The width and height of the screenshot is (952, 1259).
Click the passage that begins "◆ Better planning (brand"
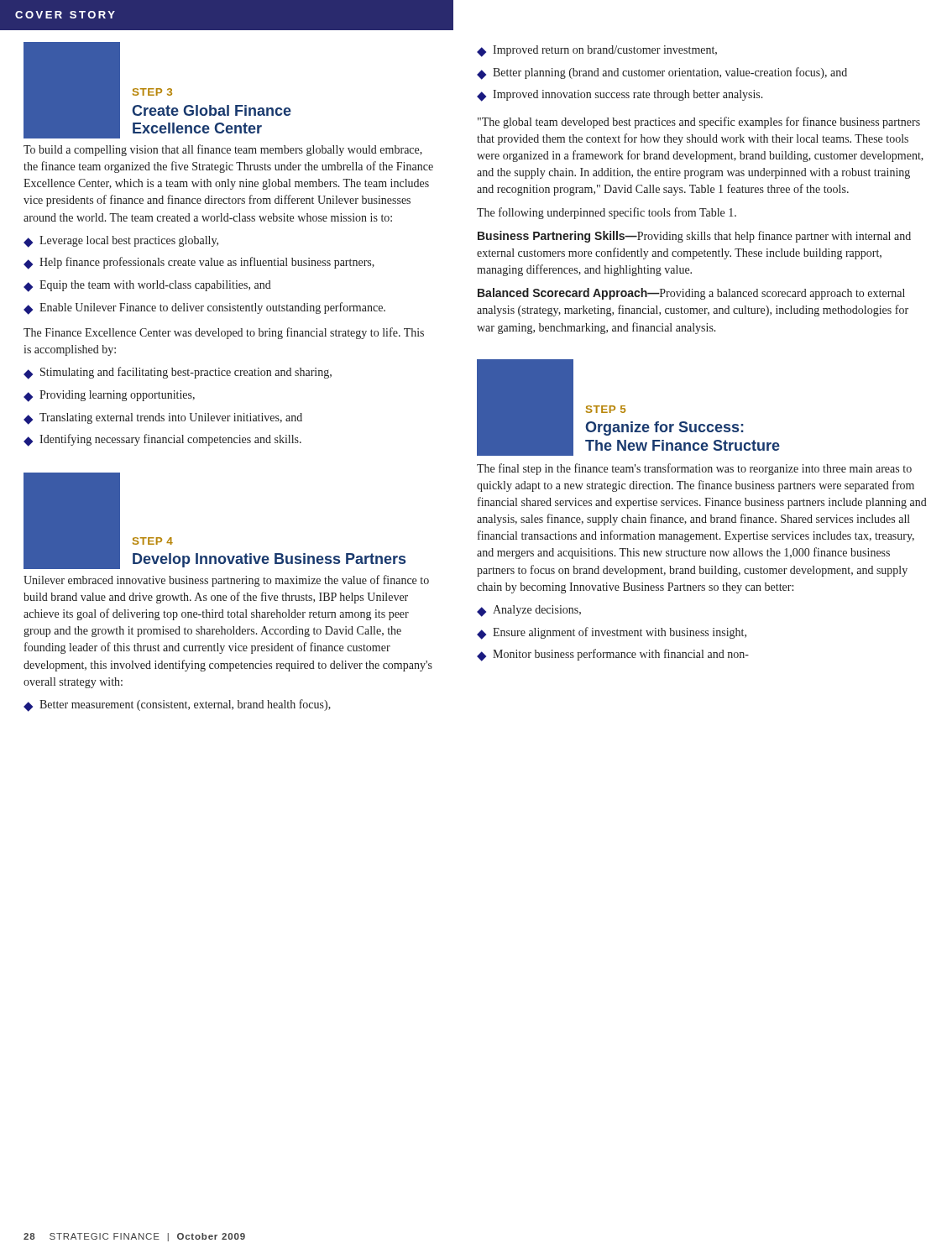[703, 74]
